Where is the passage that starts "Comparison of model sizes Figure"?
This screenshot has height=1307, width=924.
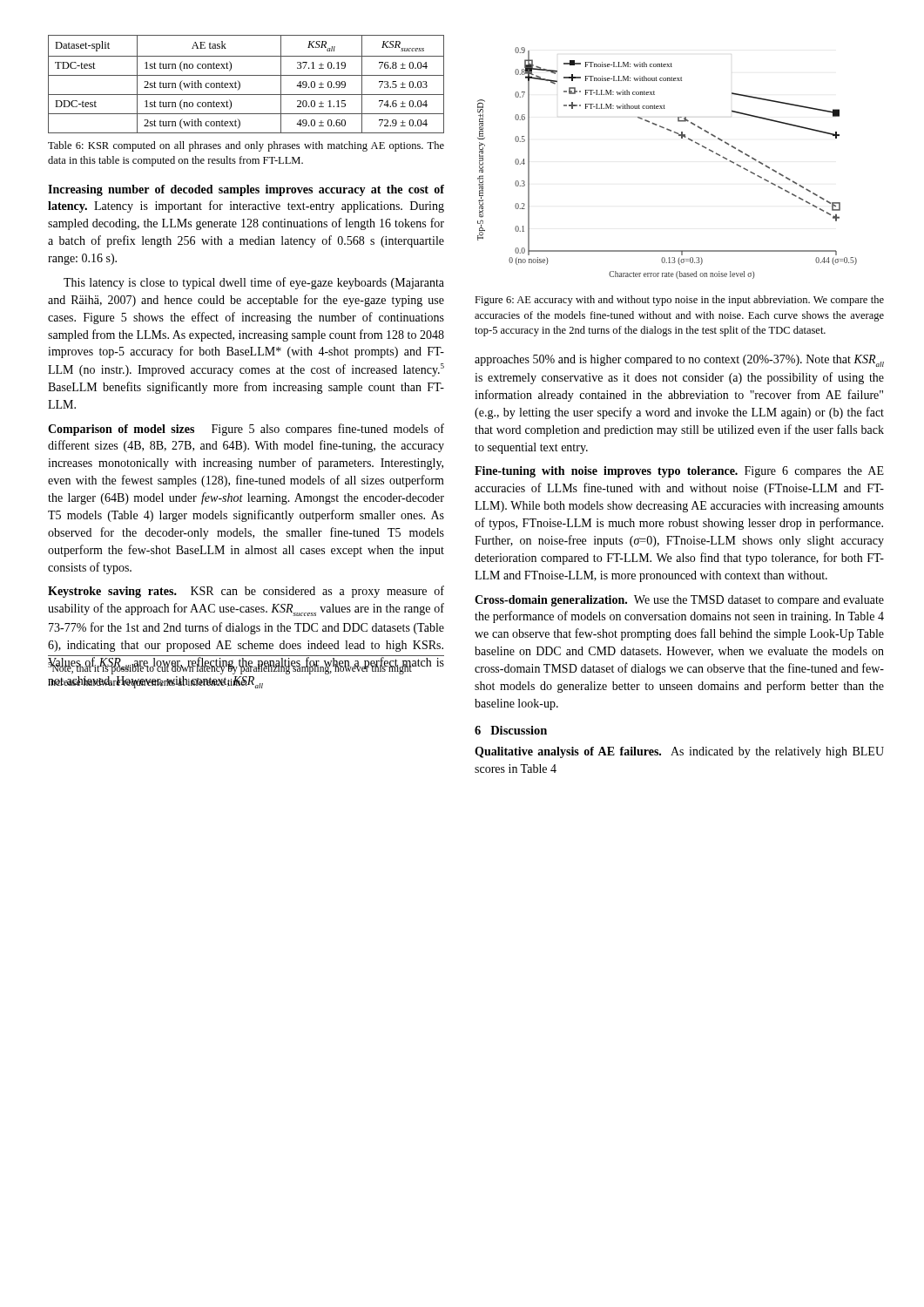(246, 498)
